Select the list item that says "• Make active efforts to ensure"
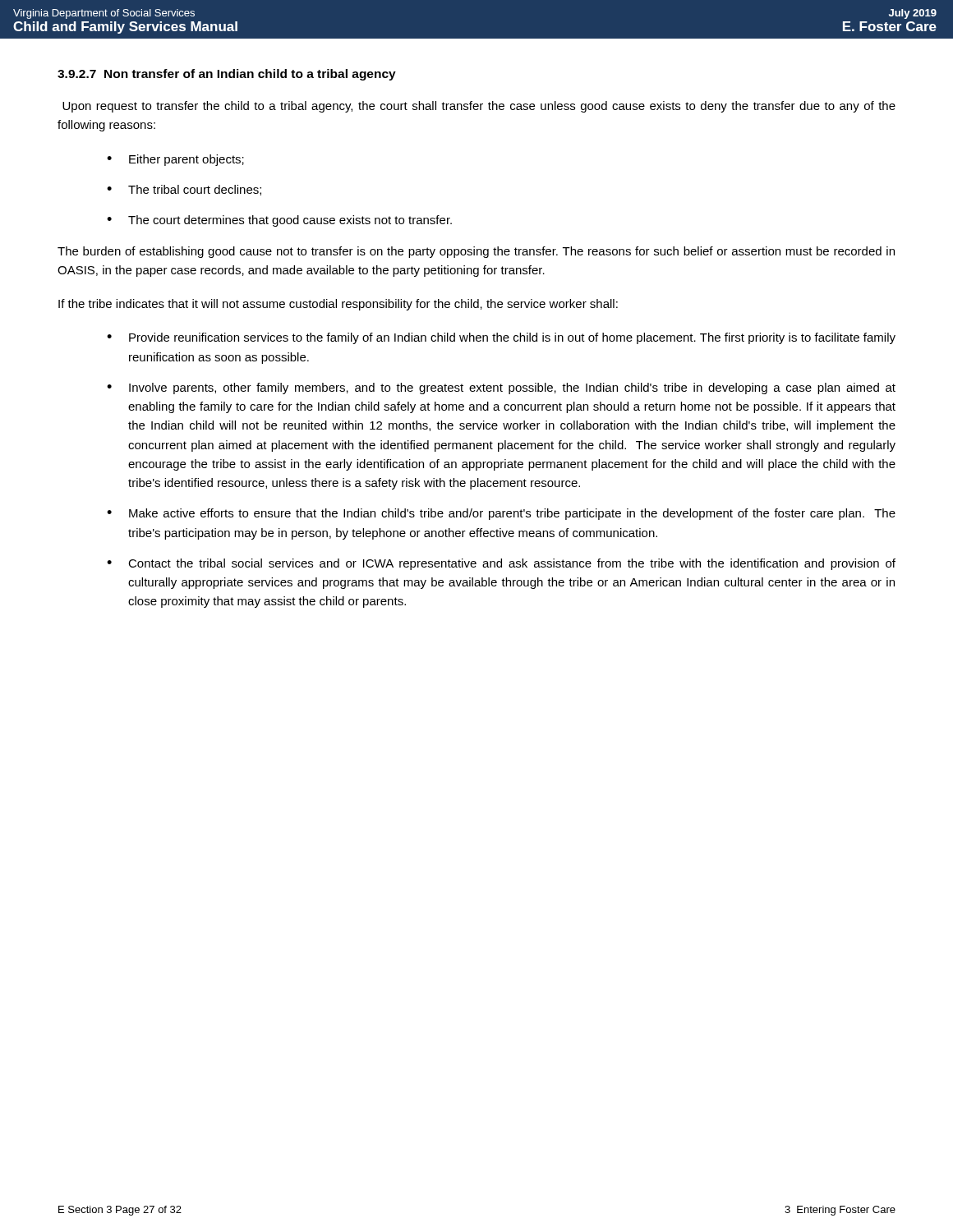Image resolution: width=953 pixels, height=1232 pixels. tap(501, 523)
